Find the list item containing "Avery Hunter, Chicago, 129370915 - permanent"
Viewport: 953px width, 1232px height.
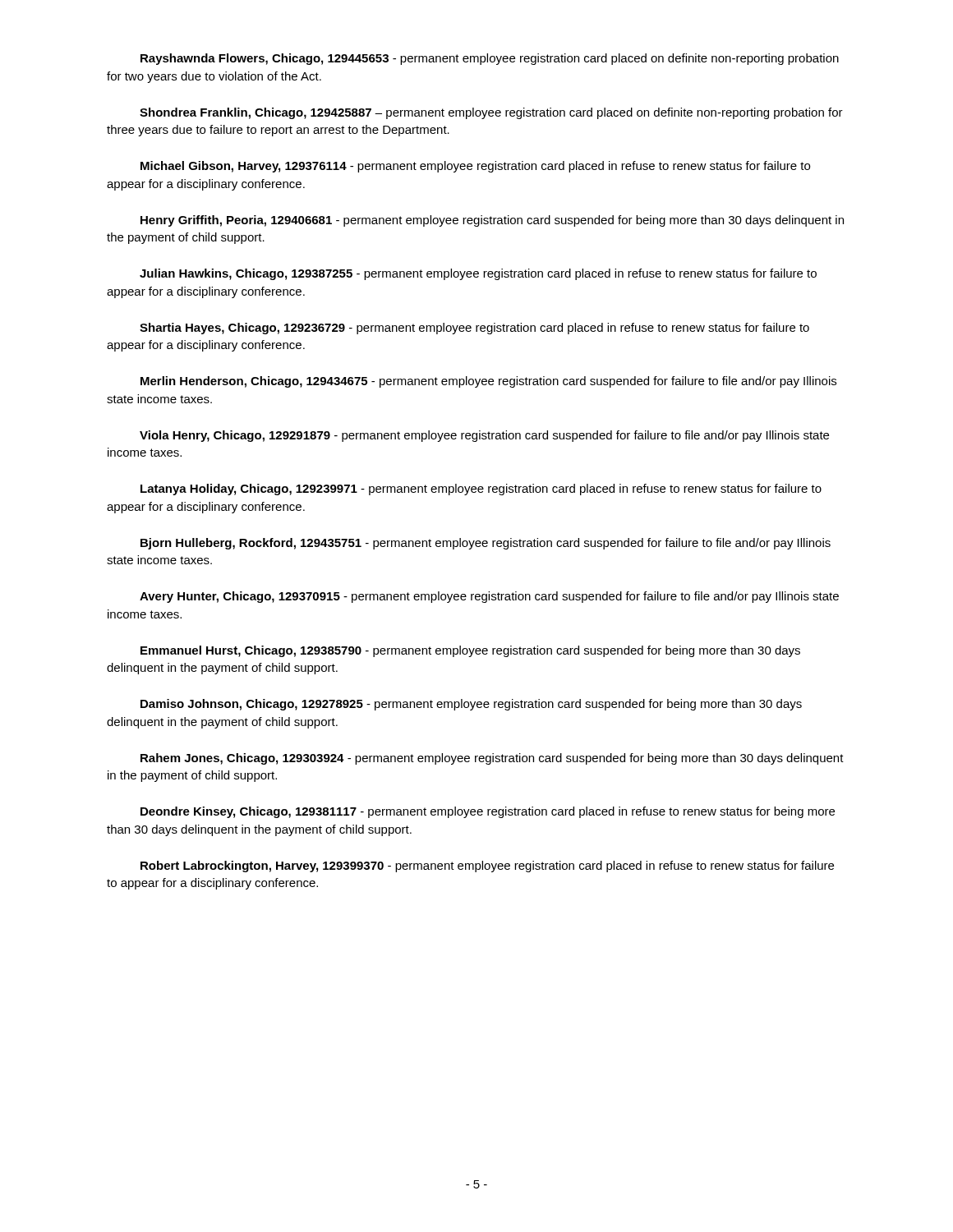[x=476, y=605]
